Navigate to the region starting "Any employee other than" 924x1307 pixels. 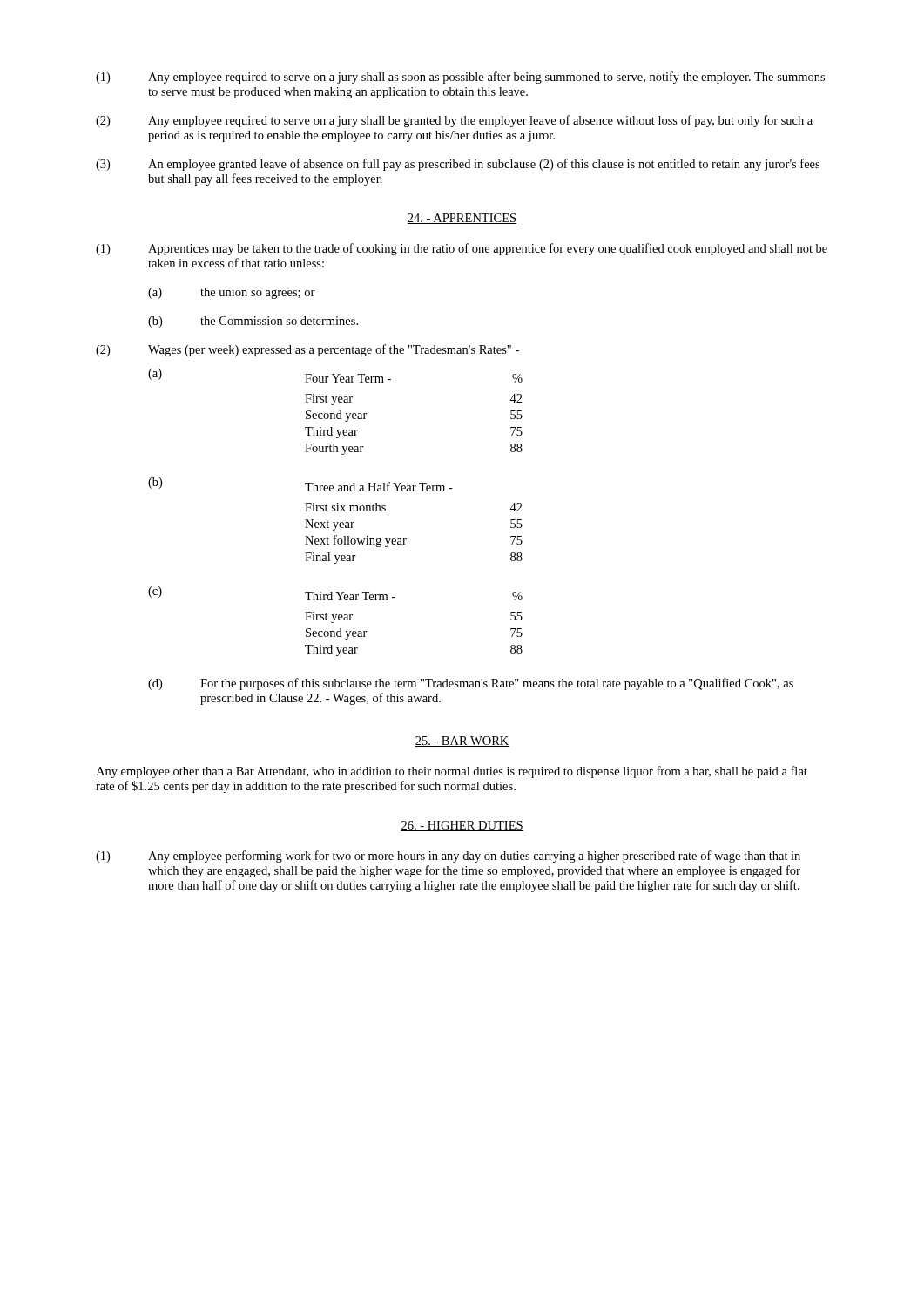[x=462, y=779]
